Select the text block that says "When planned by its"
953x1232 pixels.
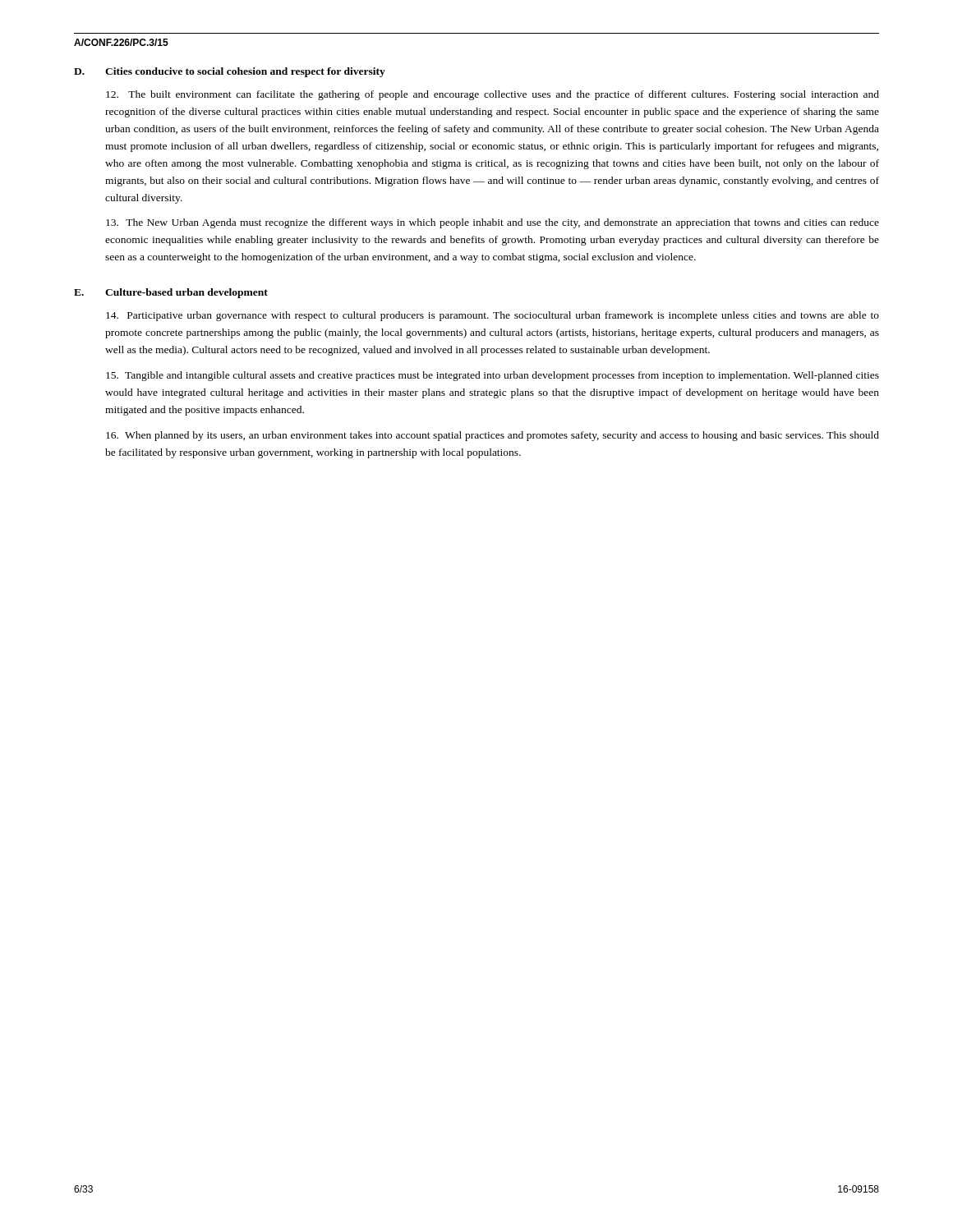coord(492,443)
